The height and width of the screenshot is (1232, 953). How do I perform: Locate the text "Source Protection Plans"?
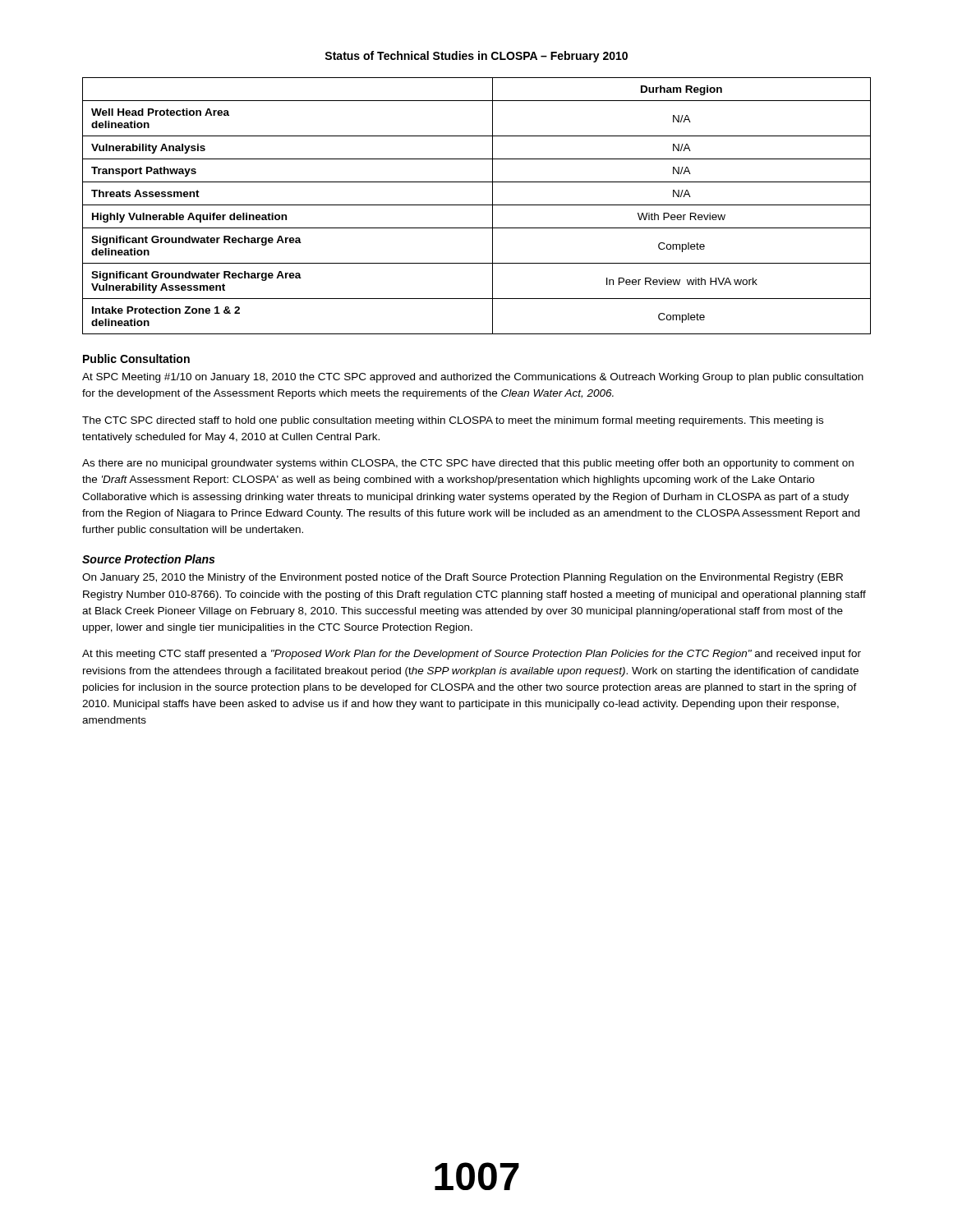pos(149,560)
